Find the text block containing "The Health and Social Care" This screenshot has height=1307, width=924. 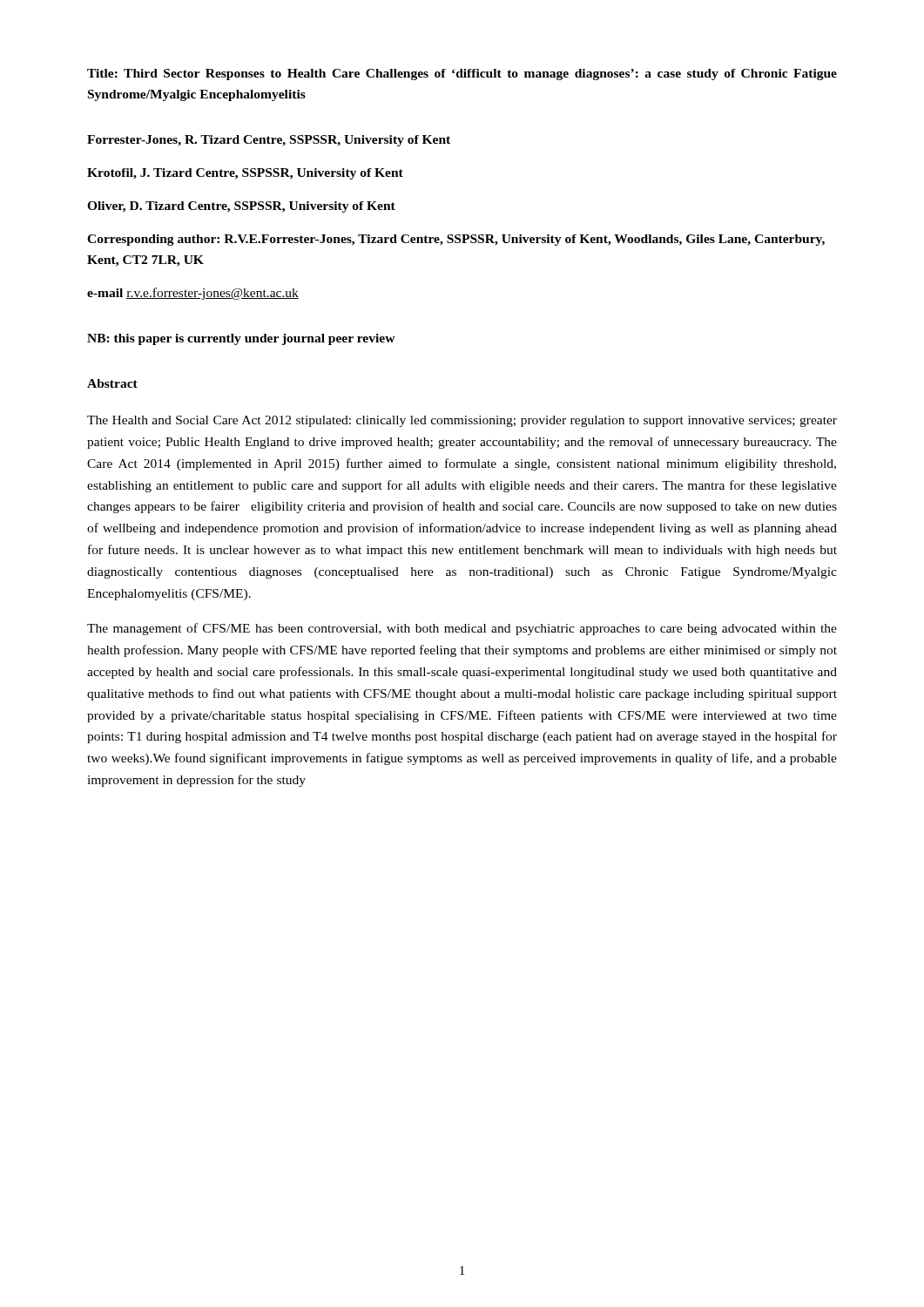pyautogui.click(x=462, y=506)
